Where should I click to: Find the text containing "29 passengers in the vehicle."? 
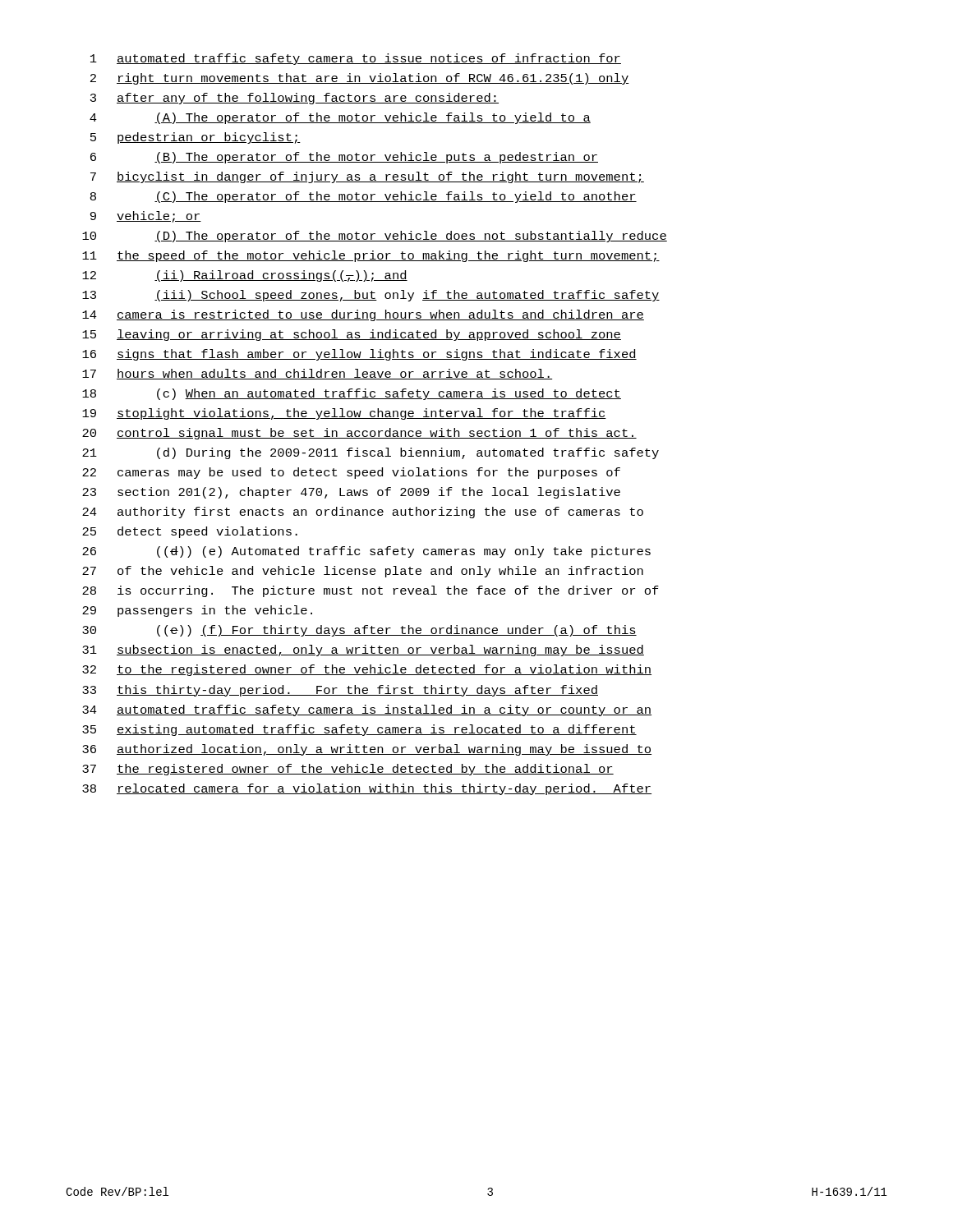(211, 611)
